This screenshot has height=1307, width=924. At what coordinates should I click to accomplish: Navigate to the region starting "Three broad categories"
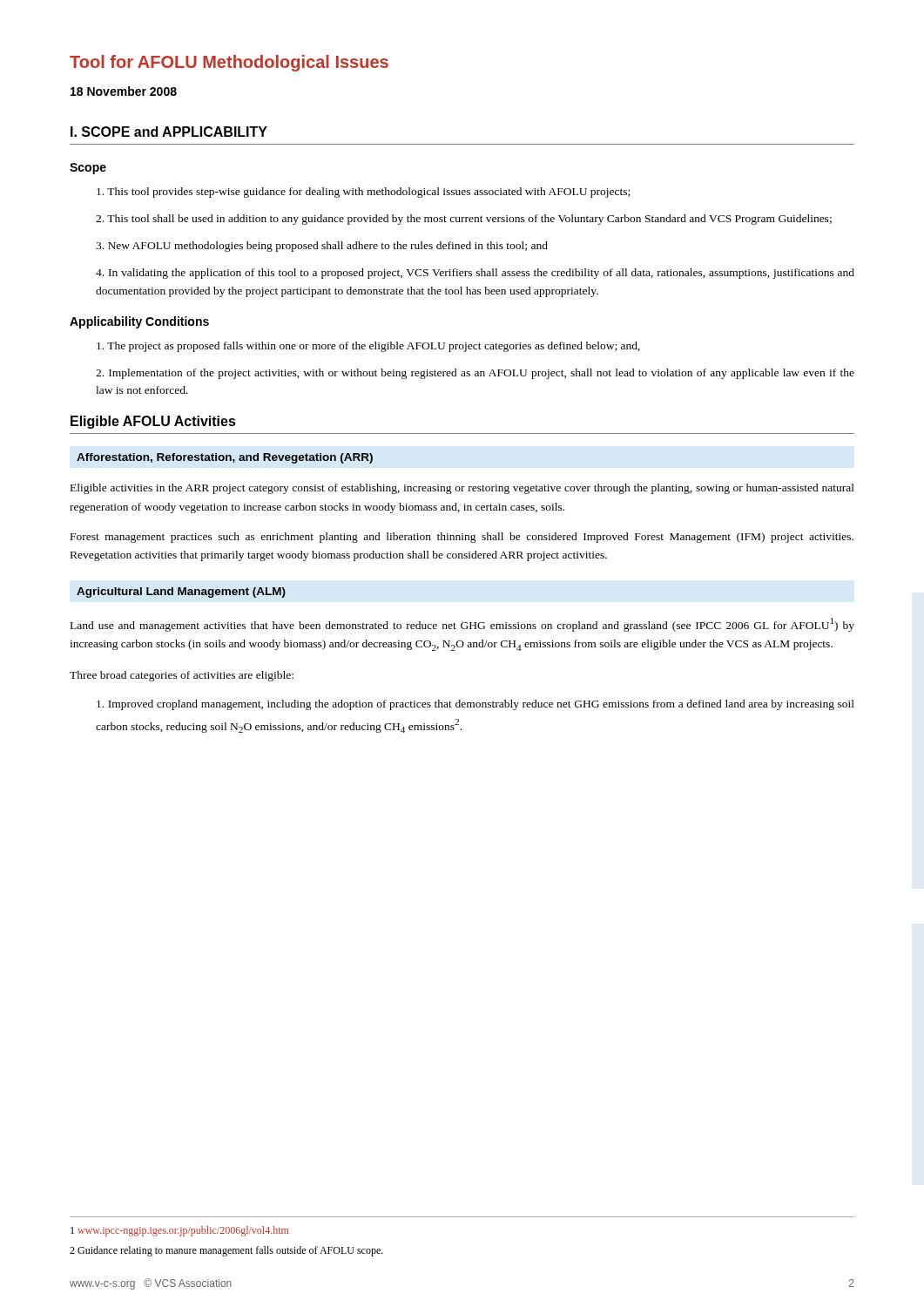coord(182,674)
